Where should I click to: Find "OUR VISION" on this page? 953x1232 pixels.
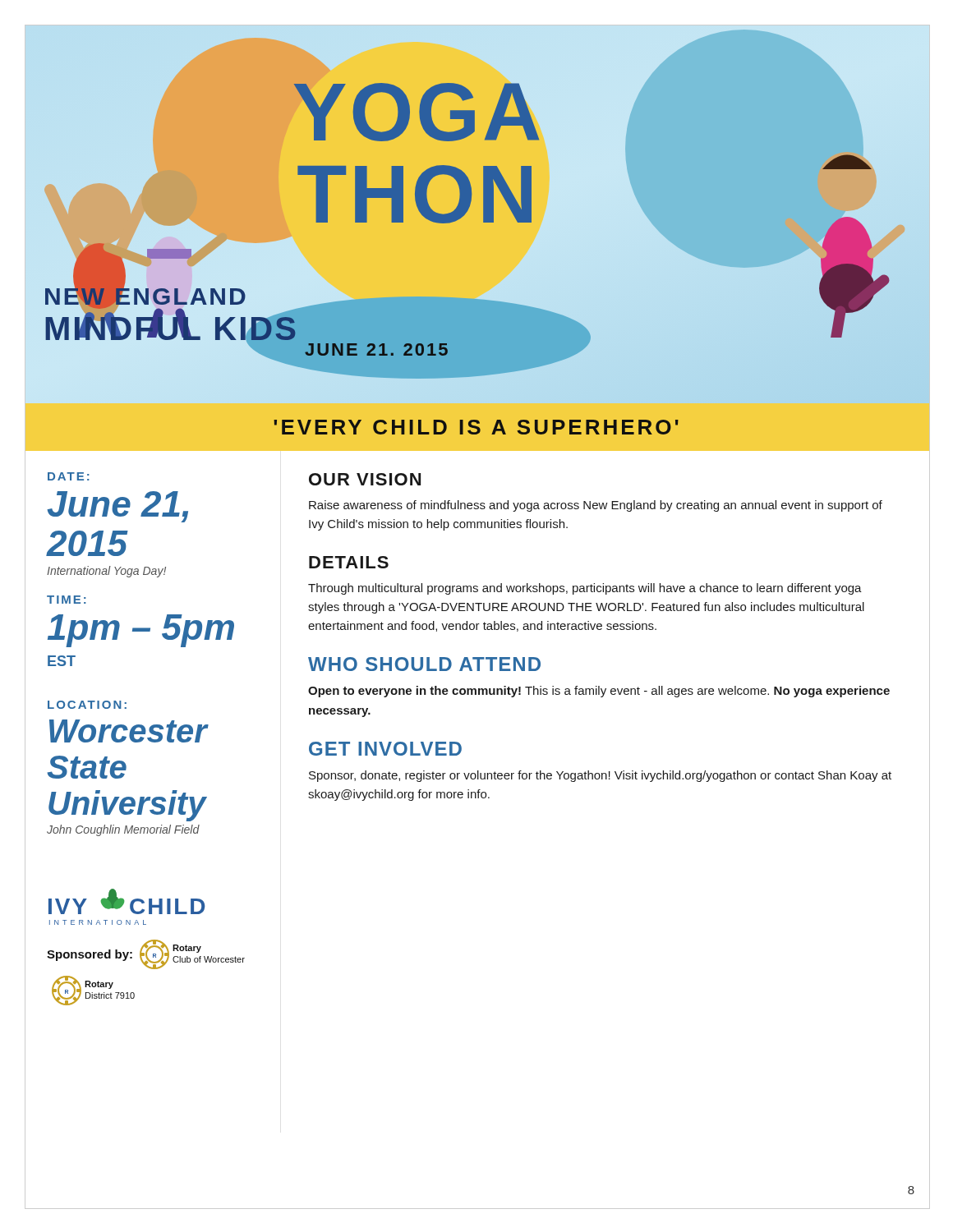coord(365,479)
